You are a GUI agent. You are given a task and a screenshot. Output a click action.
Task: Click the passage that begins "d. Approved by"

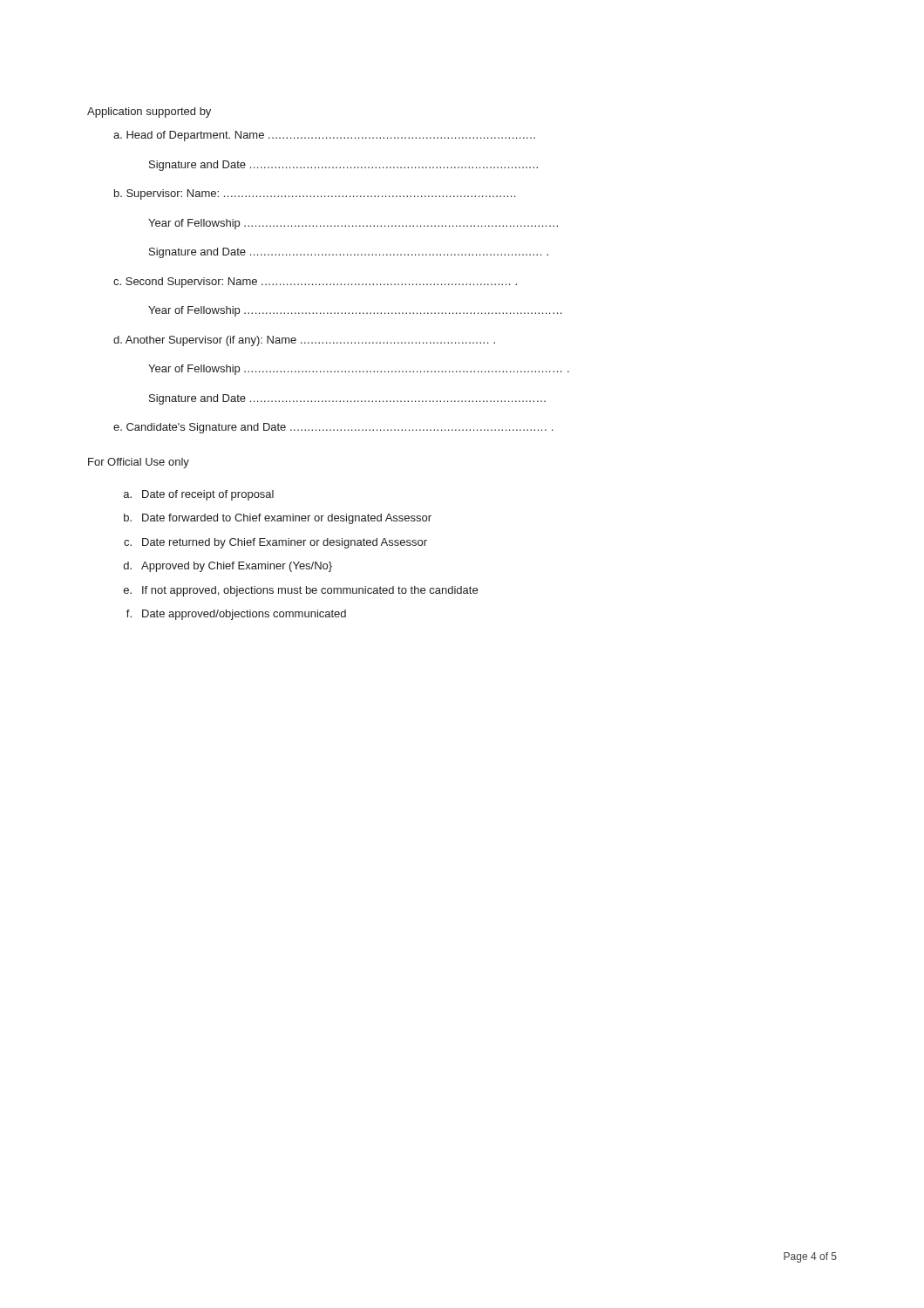218,566
